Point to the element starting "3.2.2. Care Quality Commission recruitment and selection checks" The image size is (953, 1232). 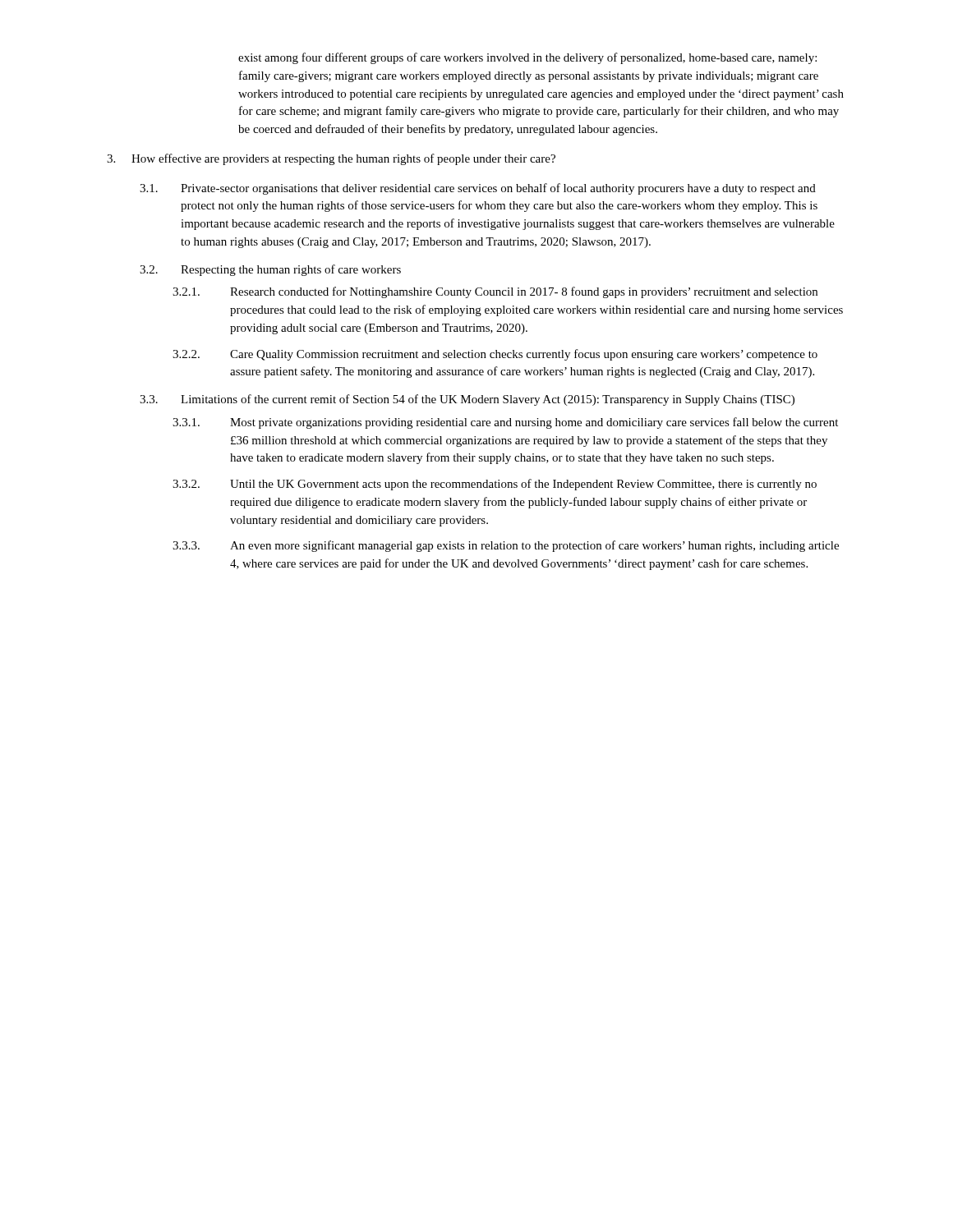click(x=509, y=363)
